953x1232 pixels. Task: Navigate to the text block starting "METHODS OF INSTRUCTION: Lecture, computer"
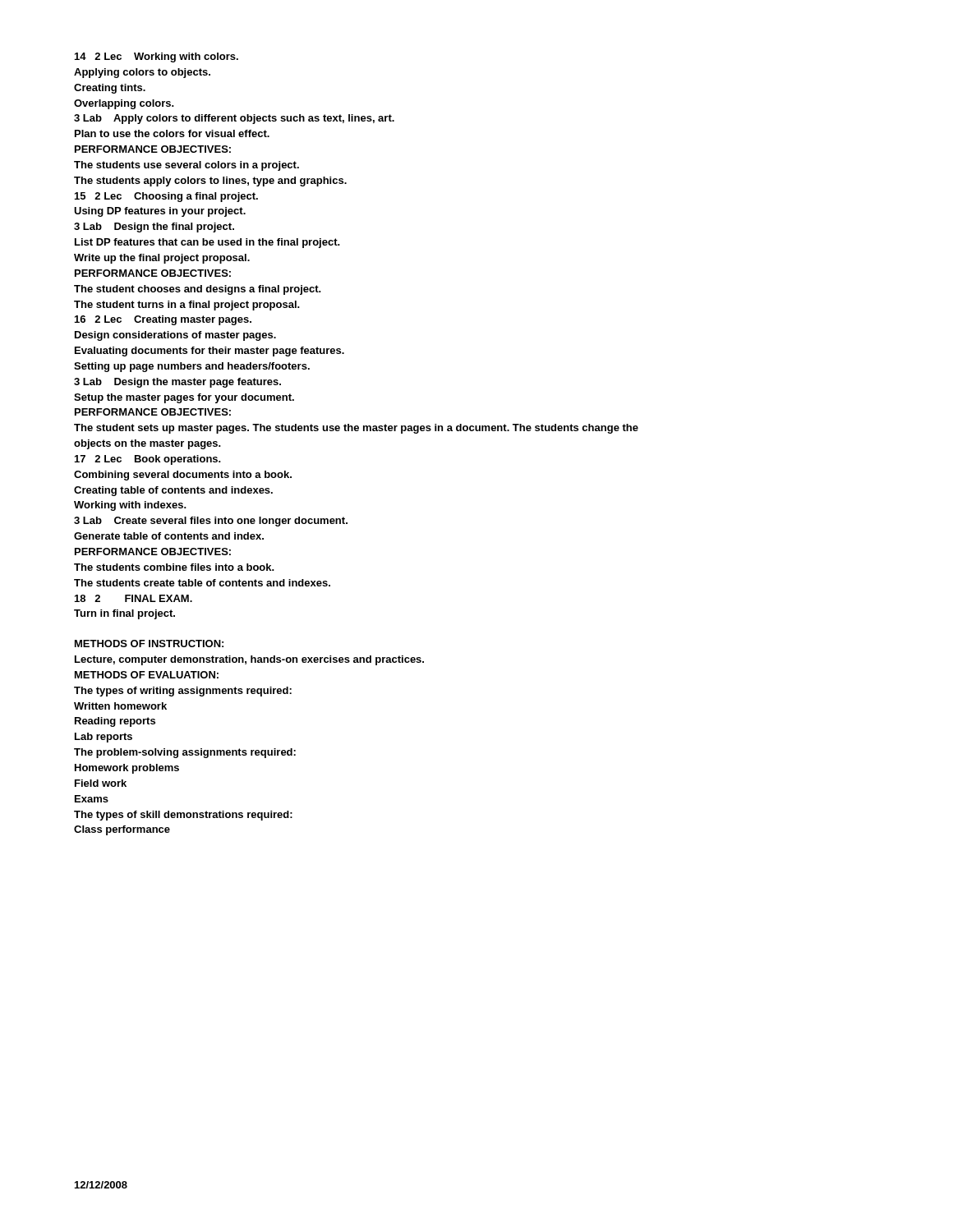click(x=149, y=644)
